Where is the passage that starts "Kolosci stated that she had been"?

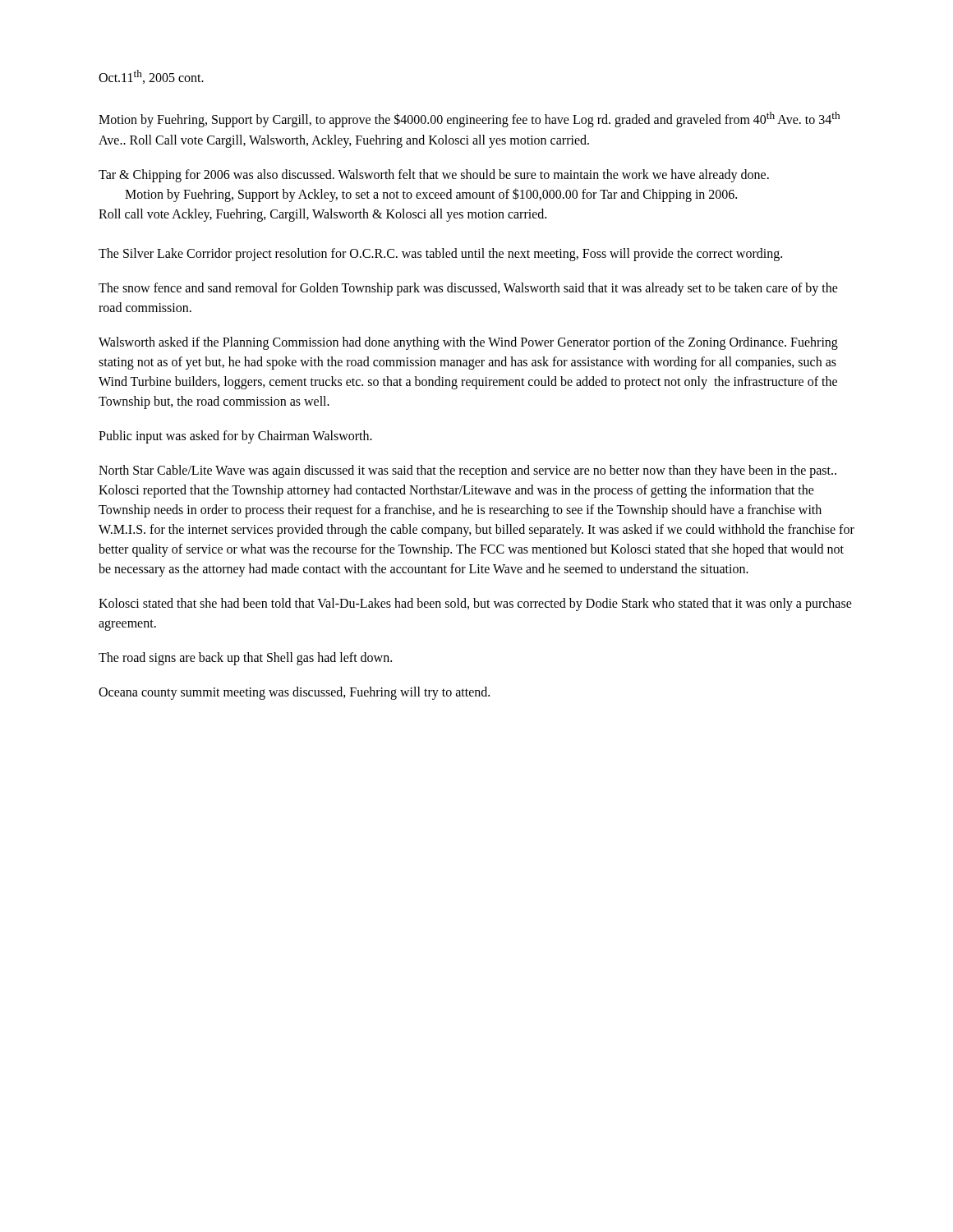[x=475, y=613]
